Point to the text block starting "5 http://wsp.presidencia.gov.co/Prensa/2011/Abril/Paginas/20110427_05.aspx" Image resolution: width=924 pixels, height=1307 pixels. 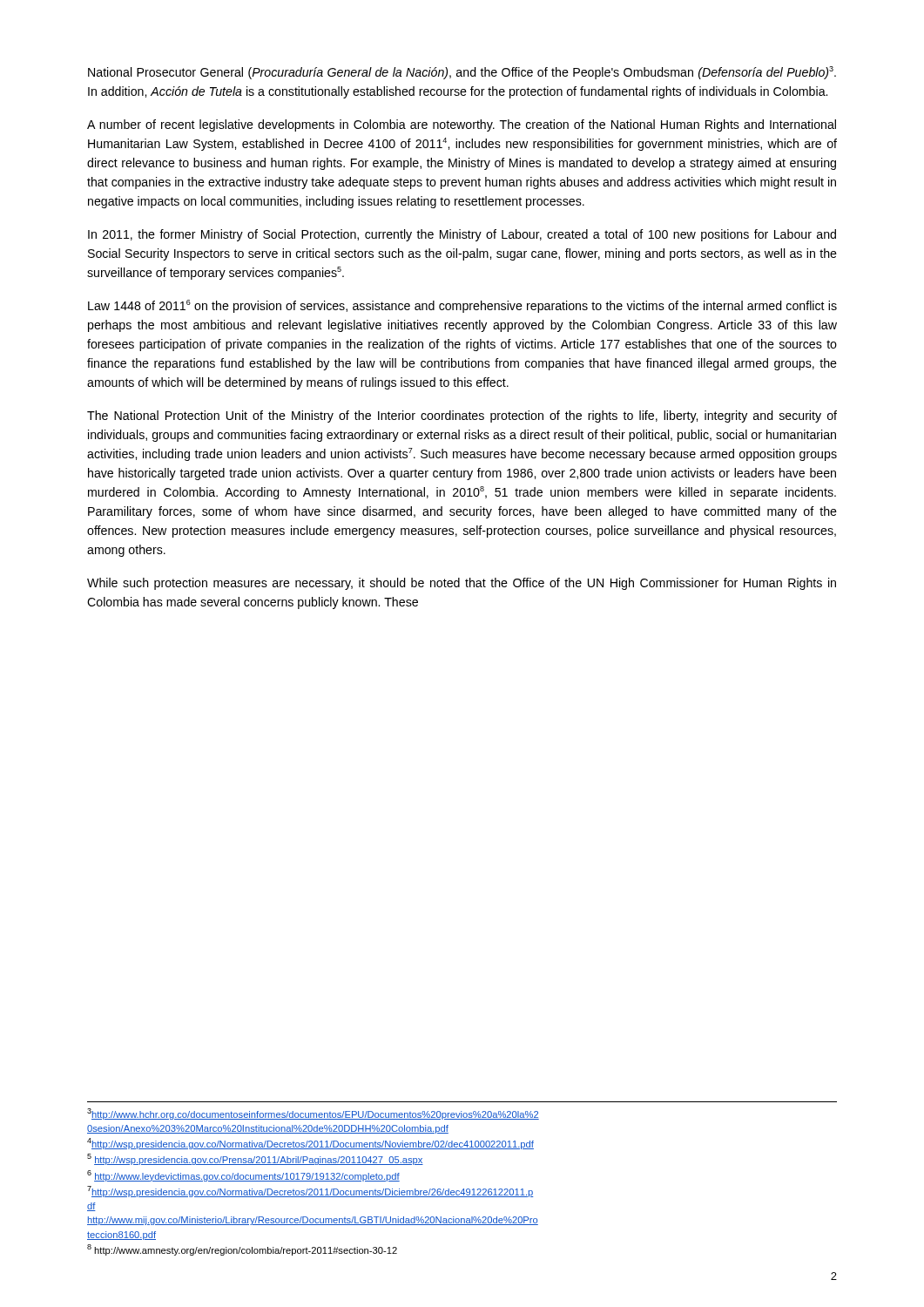point(255,1159)
